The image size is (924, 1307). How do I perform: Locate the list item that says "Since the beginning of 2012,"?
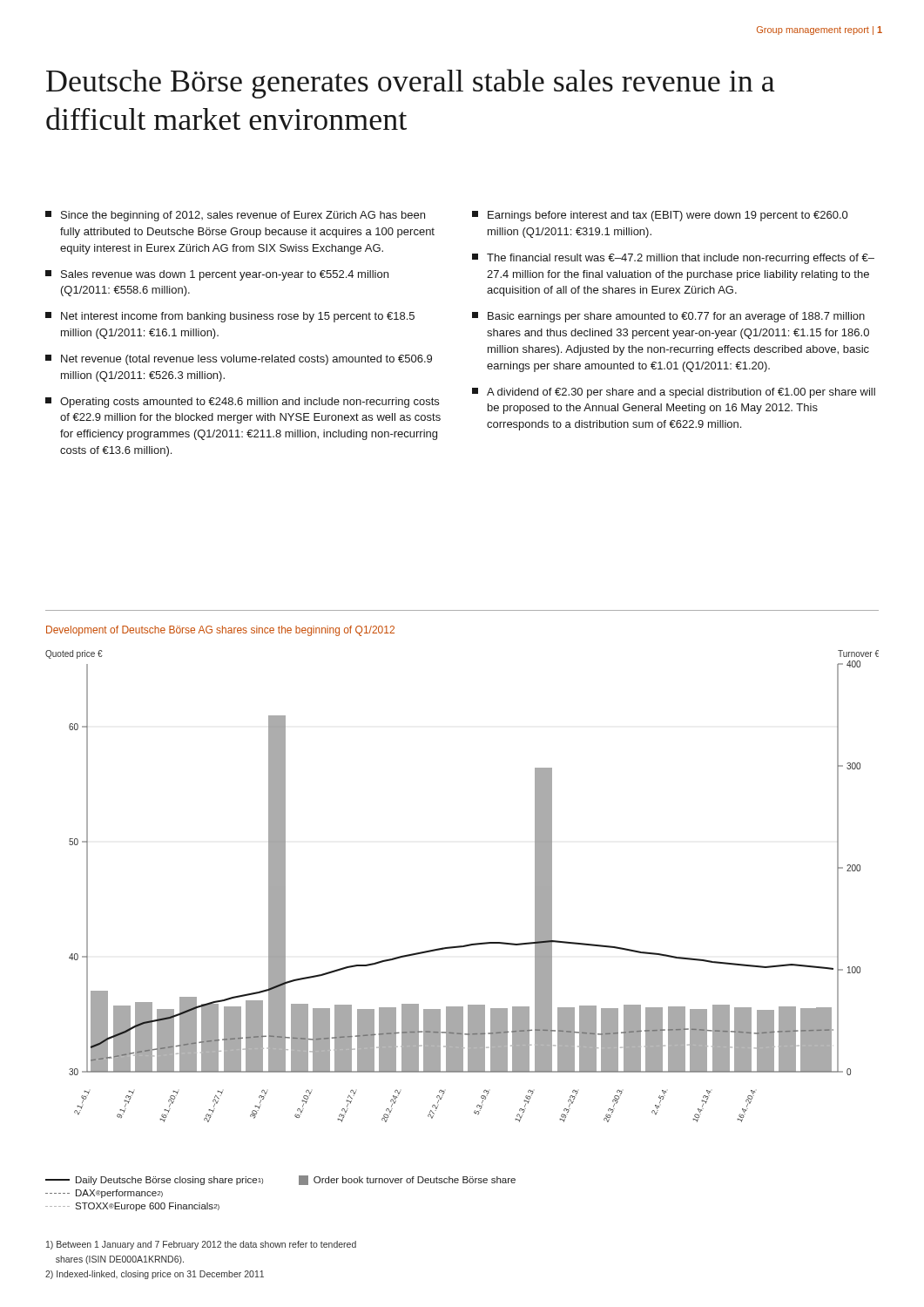(x=243, y=232)
